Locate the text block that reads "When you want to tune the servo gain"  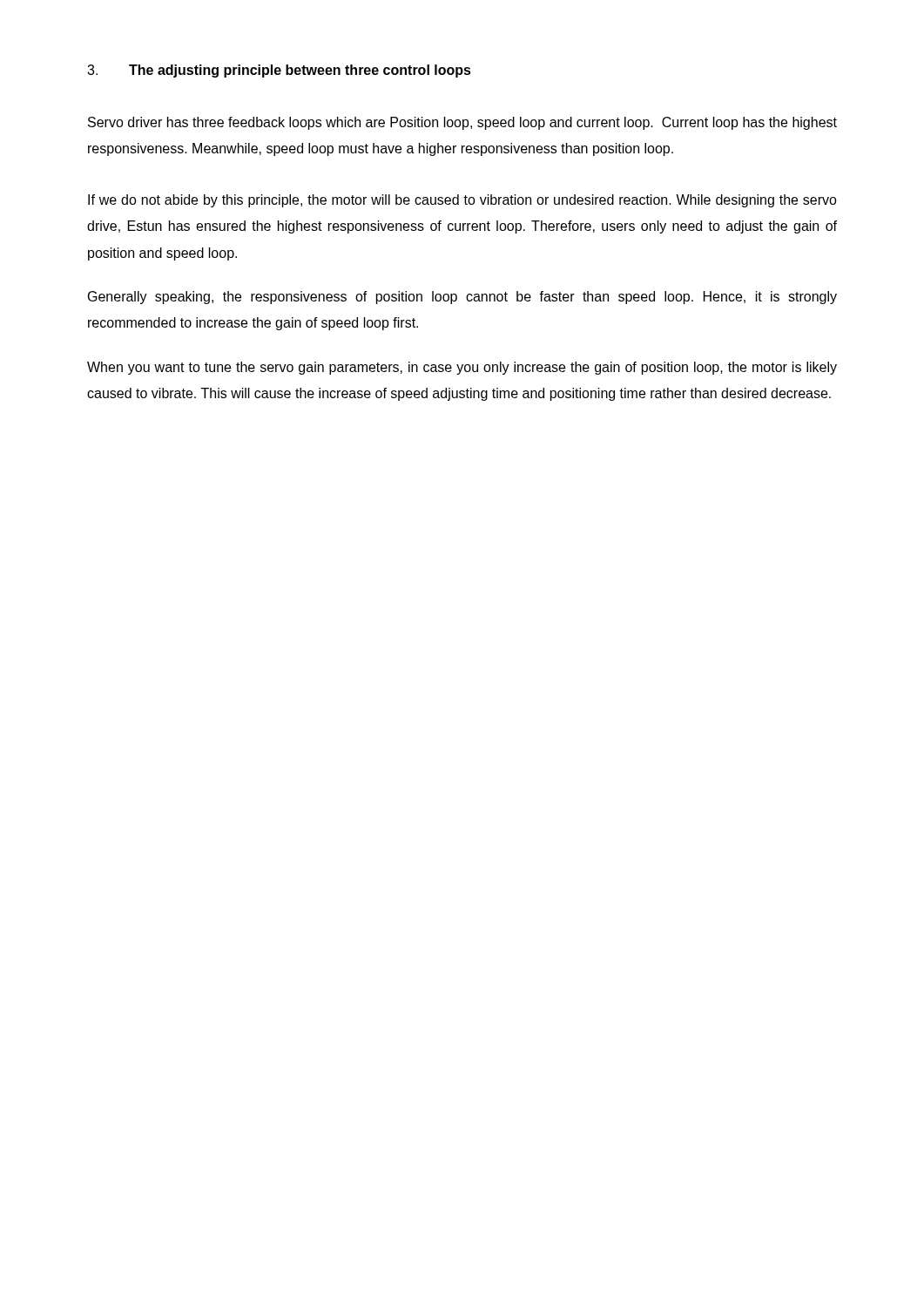[x=462, y=380]
